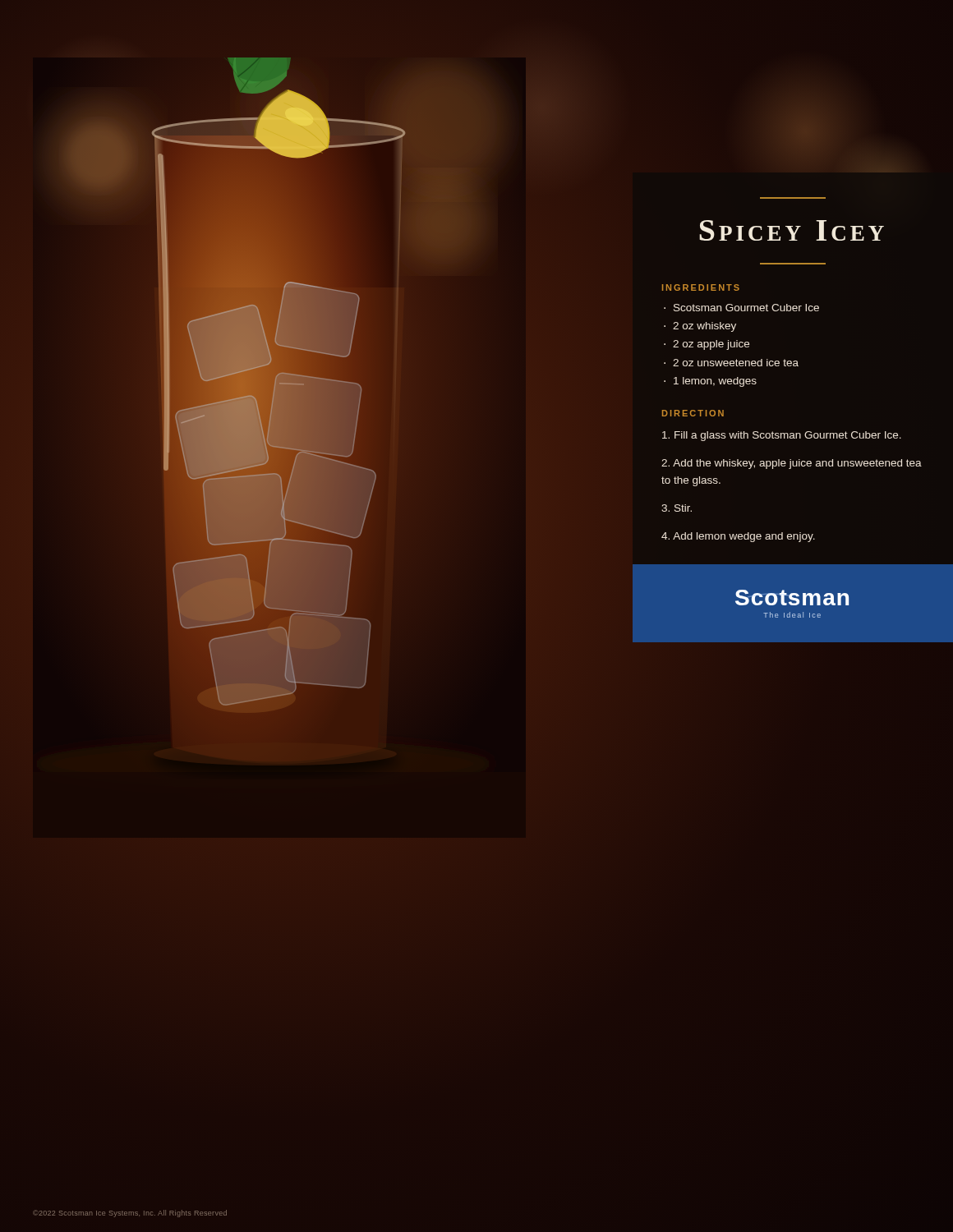Locate the region starting "Add lemon wedge"
Screen dimensions: 1232x953
click(x=738, y=536)
